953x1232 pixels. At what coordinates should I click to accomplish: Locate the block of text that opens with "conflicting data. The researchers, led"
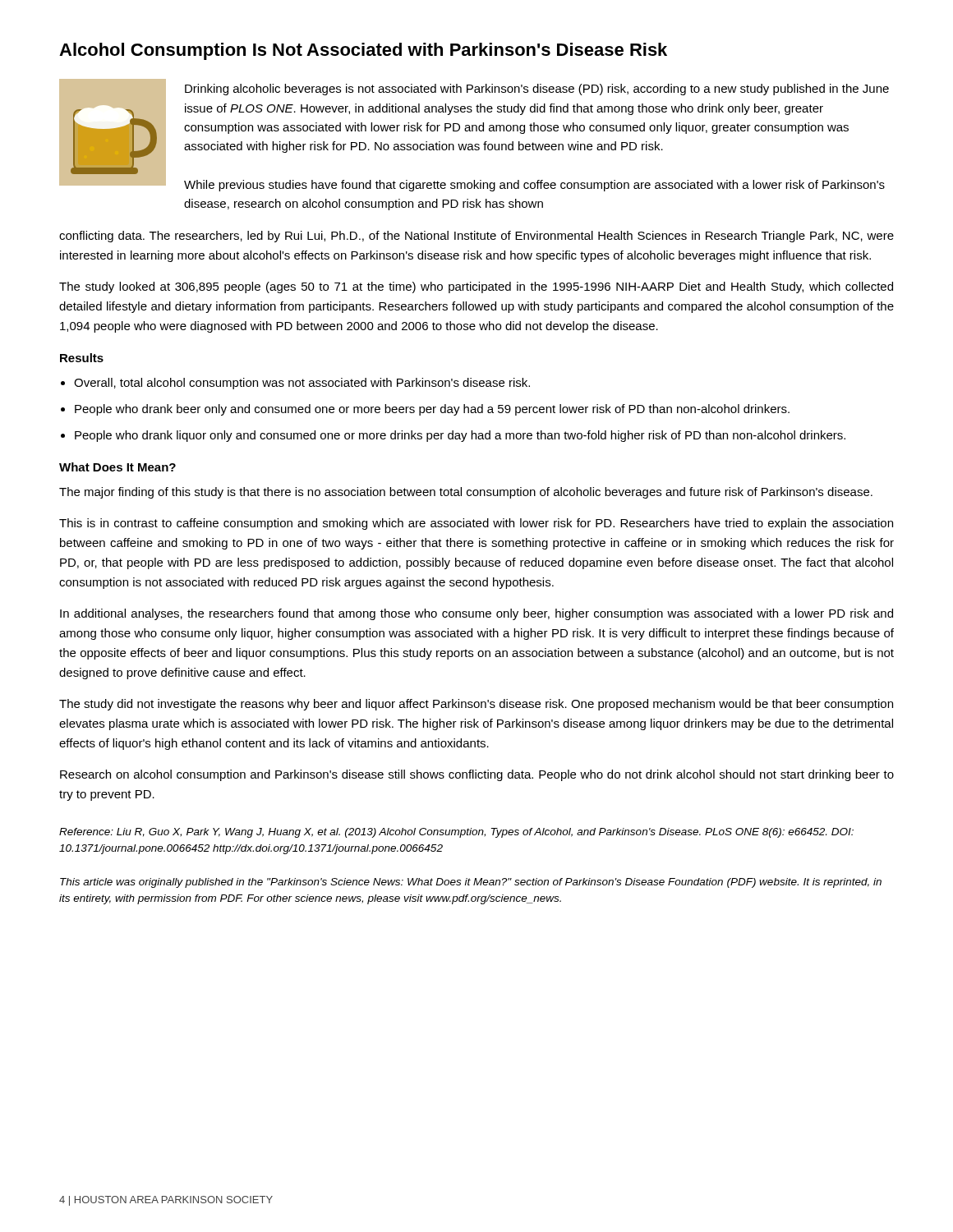[x=476, y=245]
